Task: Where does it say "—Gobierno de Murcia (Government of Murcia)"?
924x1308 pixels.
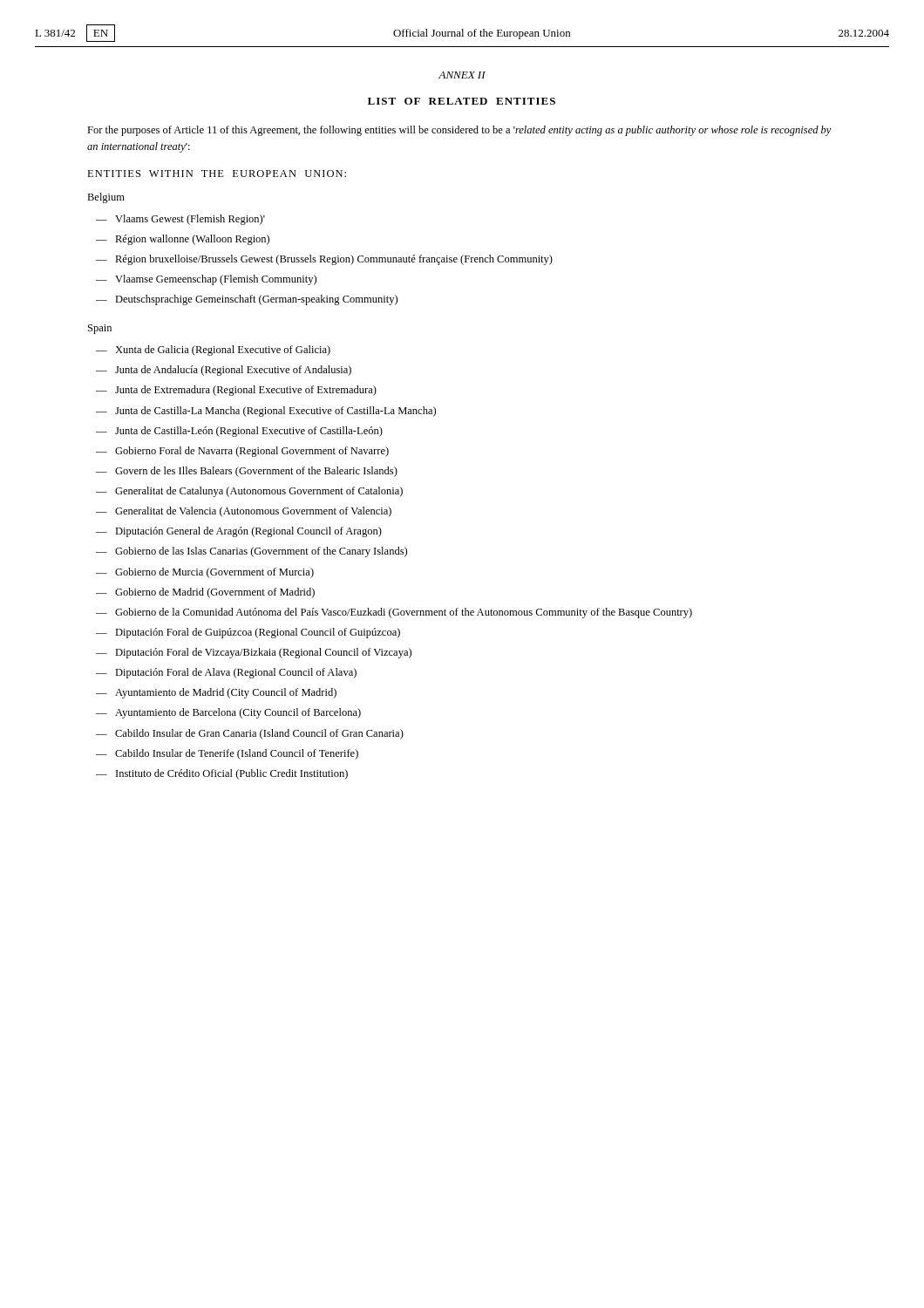Action: pos(205,573)
